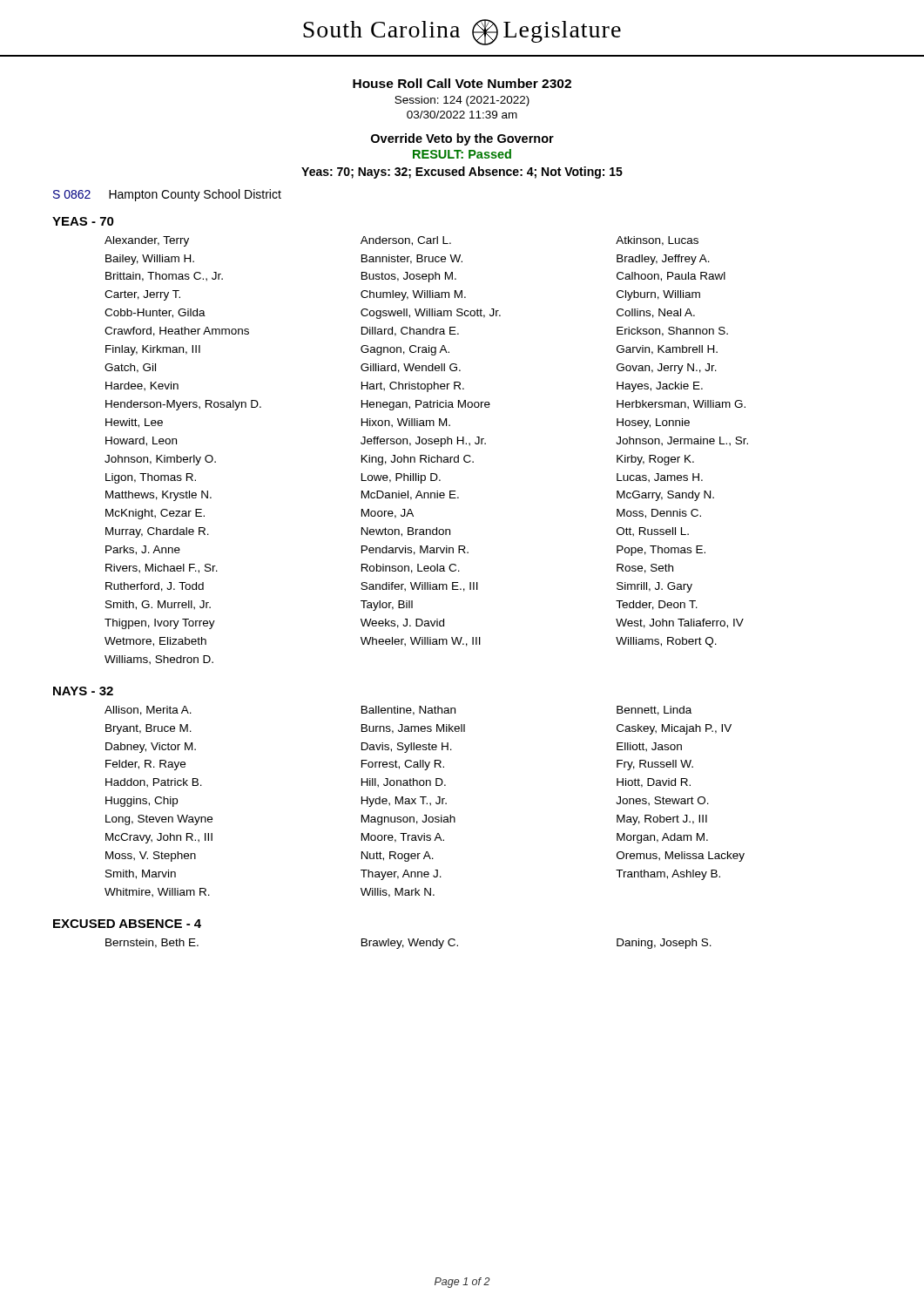This screenshot has height=1307, width=924.
Task: Find "Williams, Robert Q." on this page
Action: [667, 641]
